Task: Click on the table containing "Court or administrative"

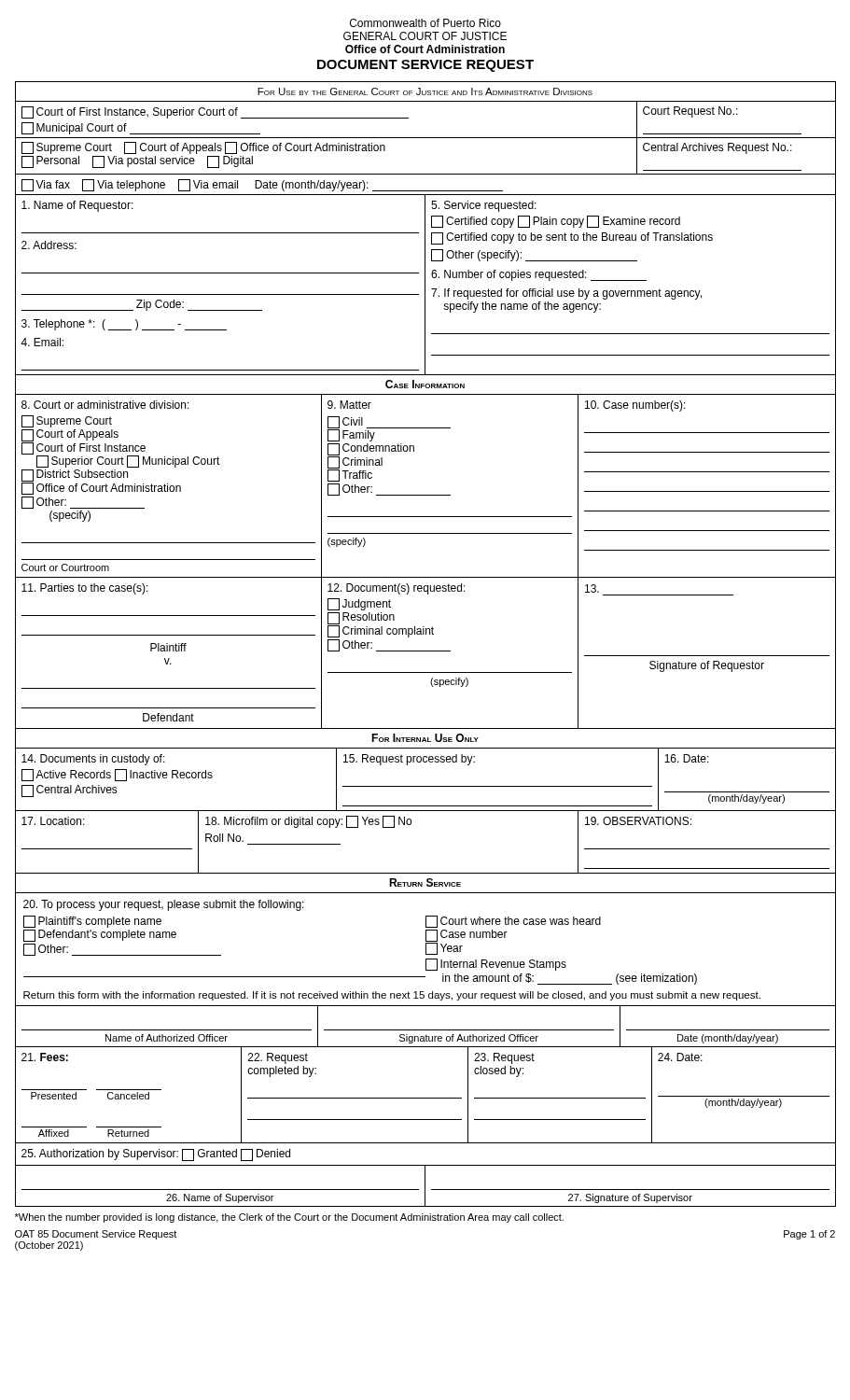Action: tap(425, 486)
